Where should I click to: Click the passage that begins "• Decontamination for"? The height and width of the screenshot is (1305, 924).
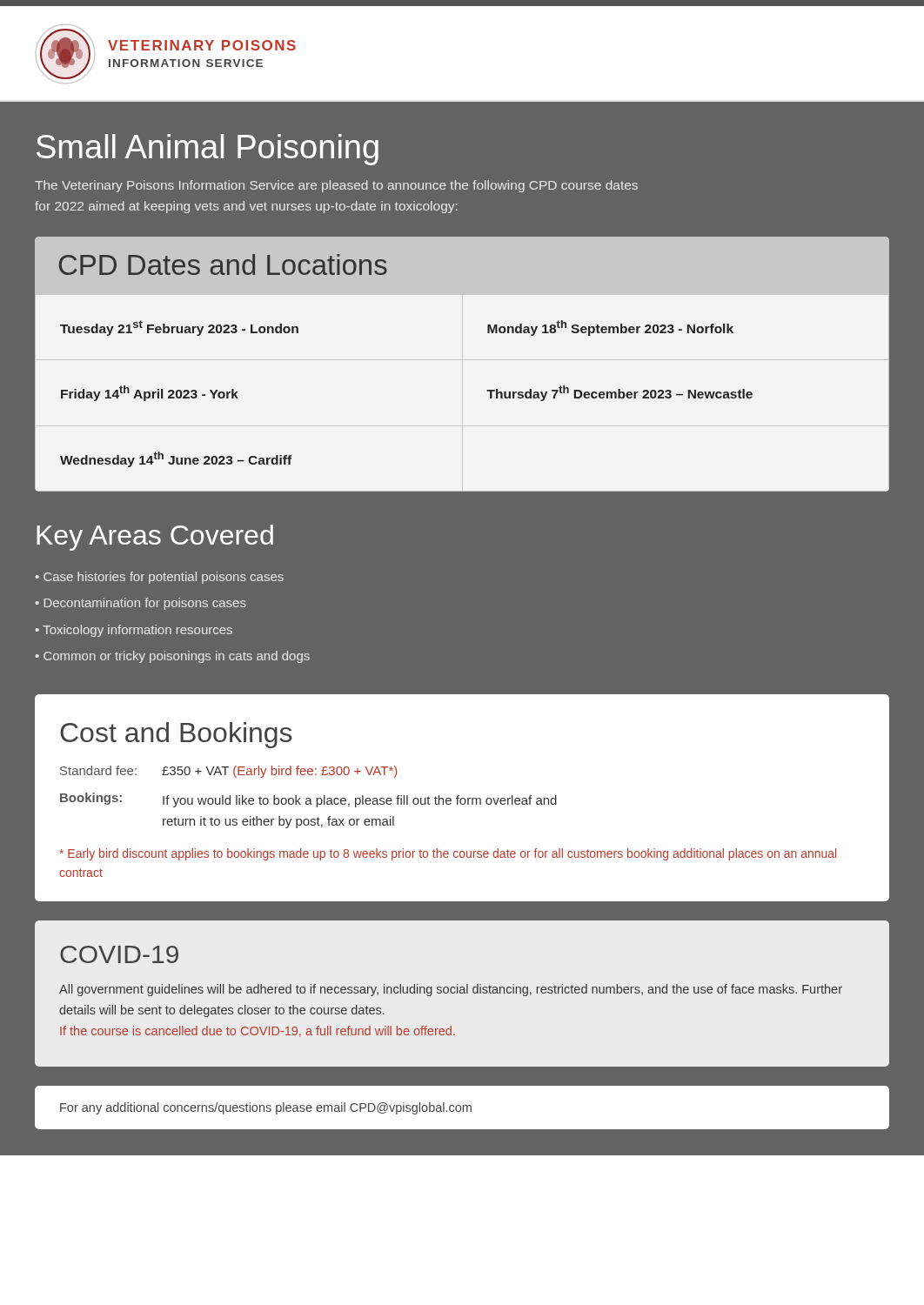[x=140, y=603]
